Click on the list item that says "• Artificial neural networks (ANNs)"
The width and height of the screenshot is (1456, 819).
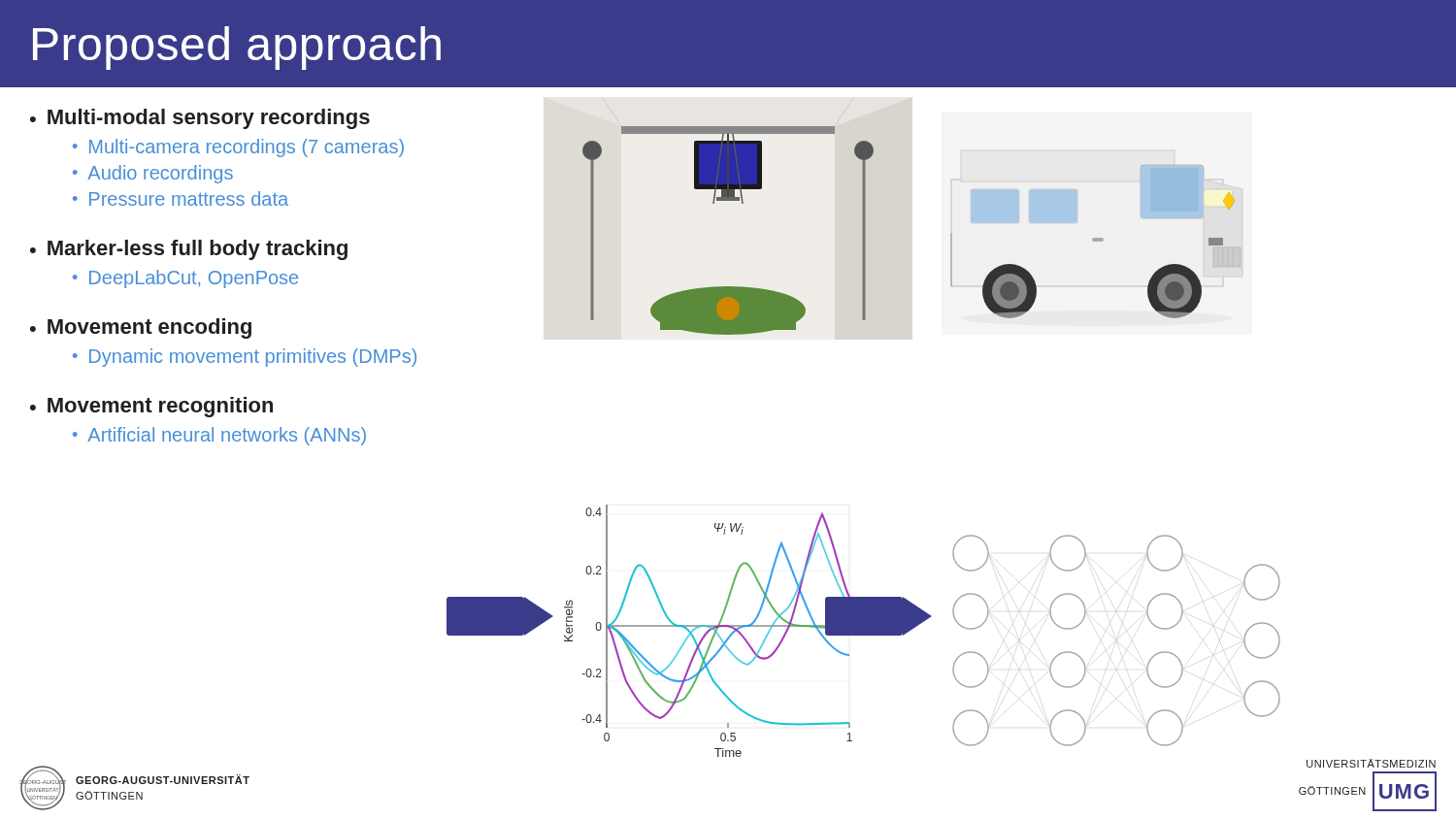(x=219, y=435)
